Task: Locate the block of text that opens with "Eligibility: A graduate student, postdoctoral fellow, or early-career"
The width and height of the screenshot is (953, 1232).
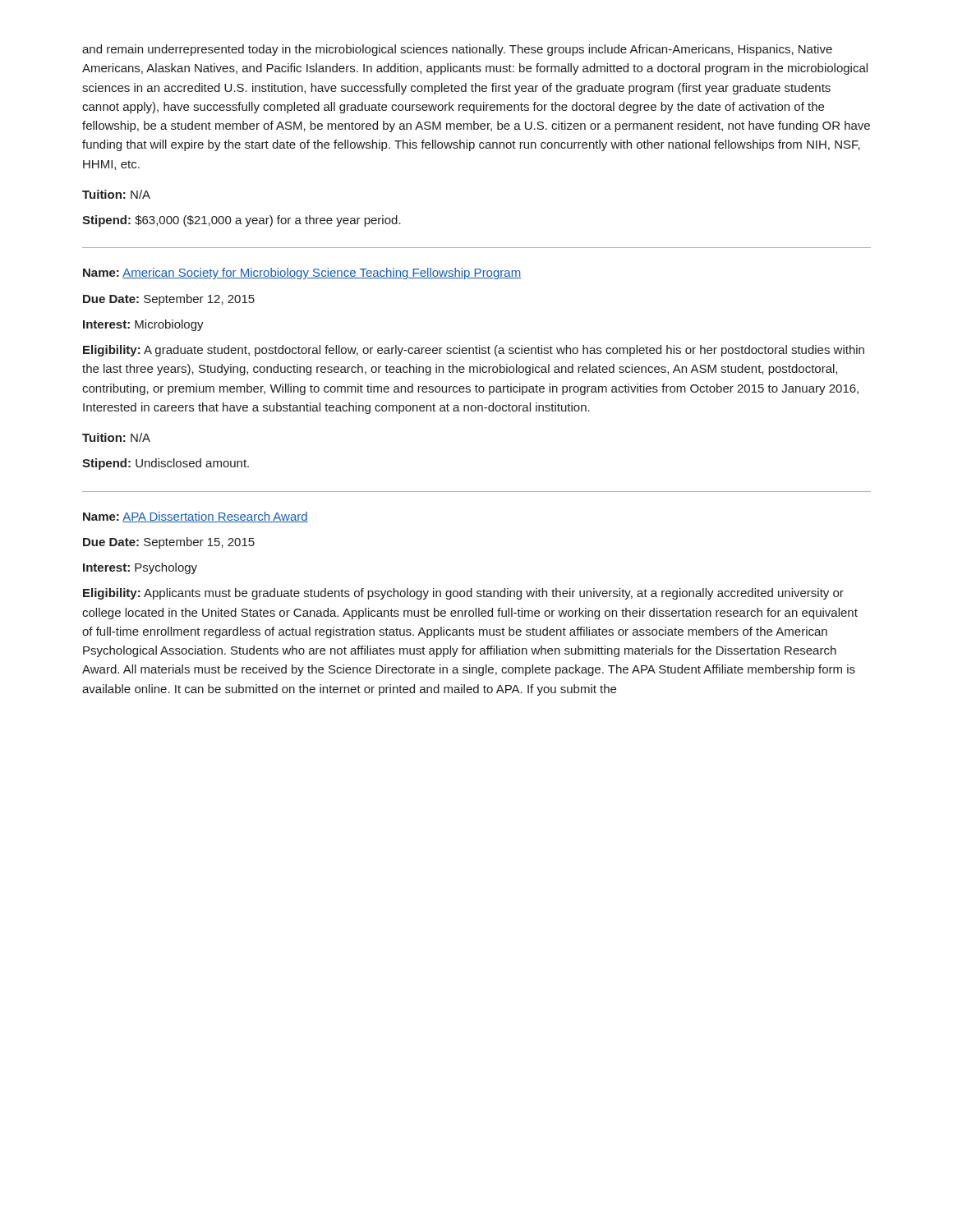Action: [x=474, y=378]
